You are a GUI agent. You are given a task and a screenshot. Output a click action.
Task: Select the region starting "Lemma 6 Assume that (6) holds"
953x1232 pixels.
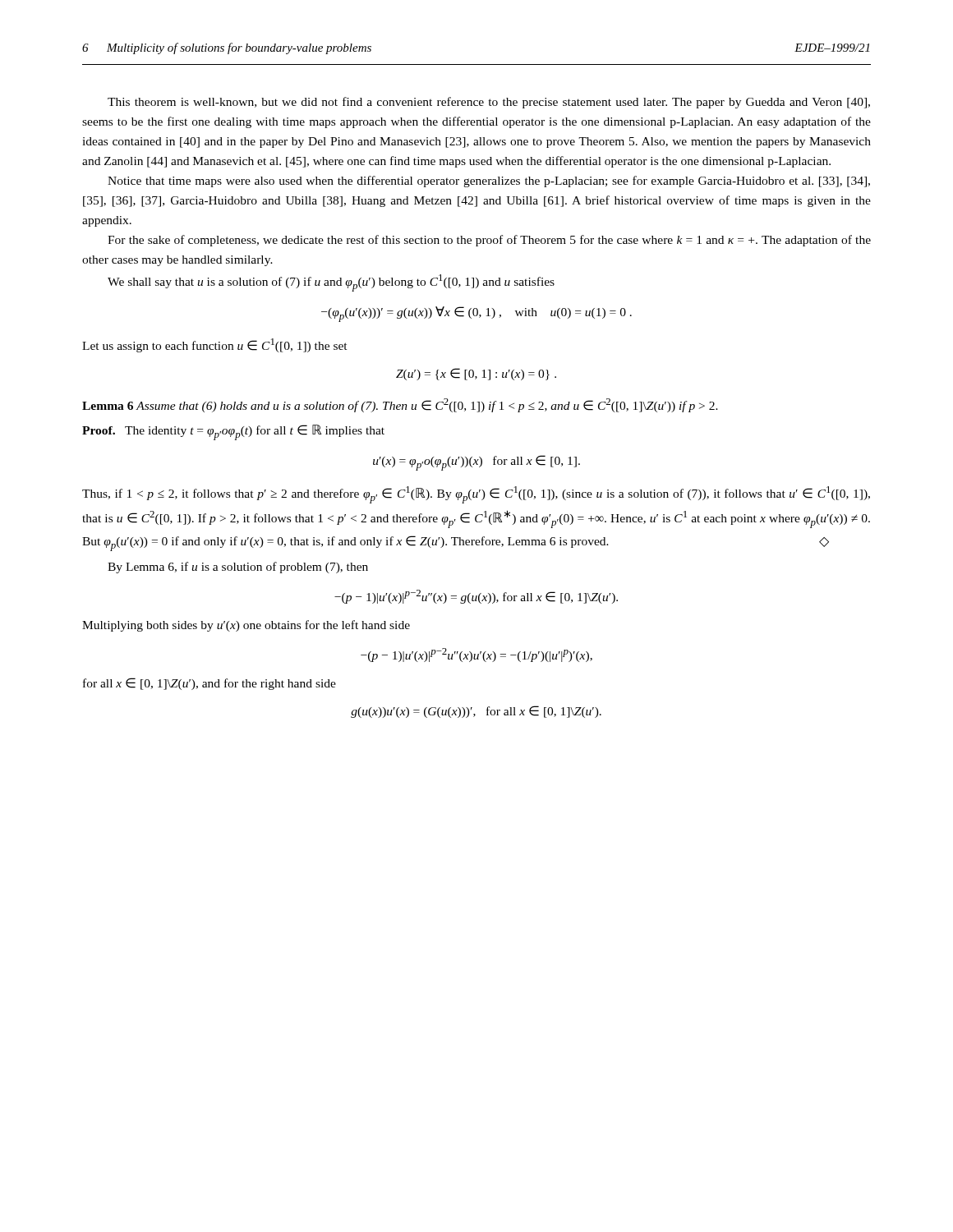[476, 404]
